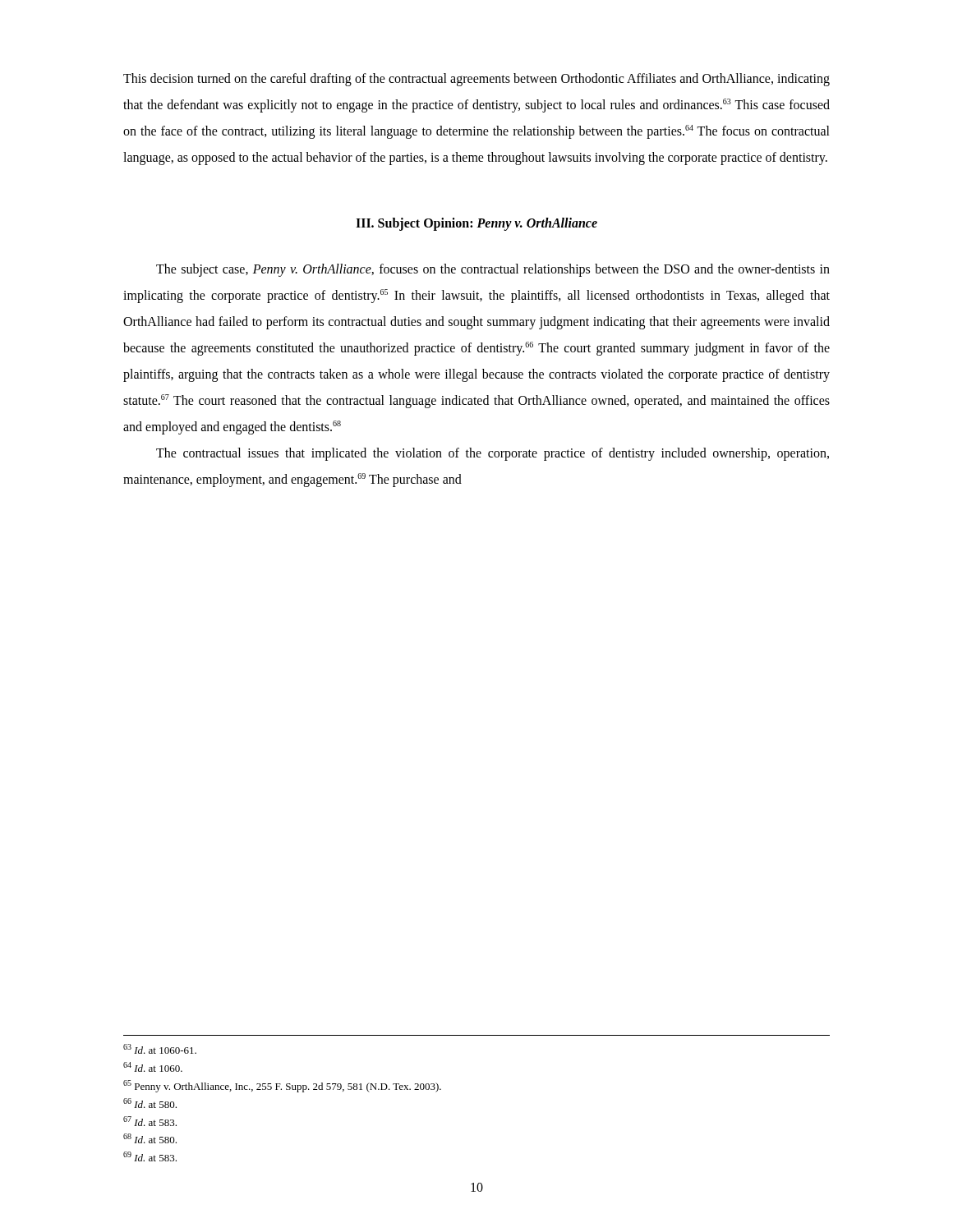Click on the footnote with the text "66 Id. at 580."
The width and height of the screenshot is (953, 1232).
150,1103
